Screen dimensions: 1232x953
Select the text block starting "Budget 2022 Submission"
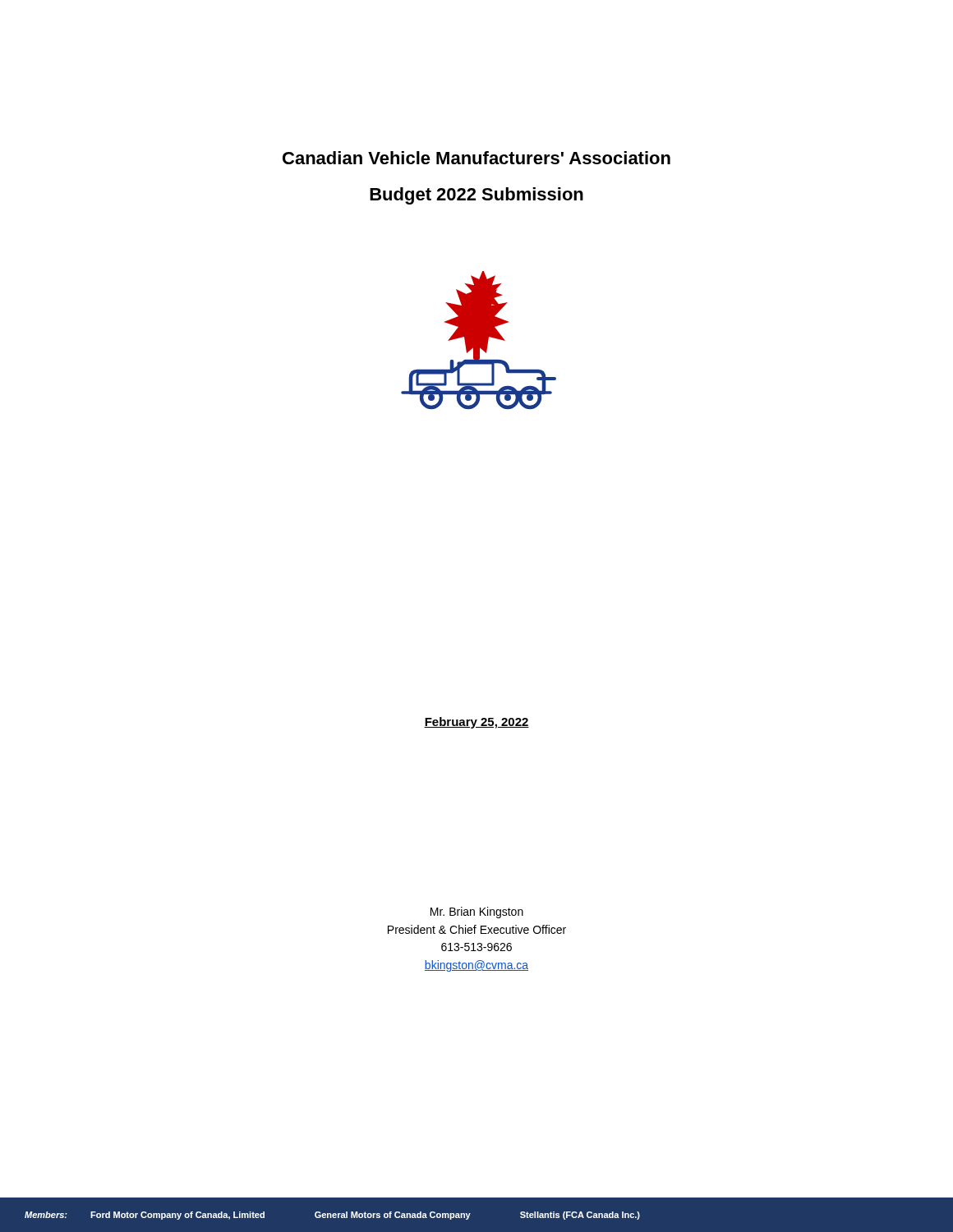pos(476,194)
